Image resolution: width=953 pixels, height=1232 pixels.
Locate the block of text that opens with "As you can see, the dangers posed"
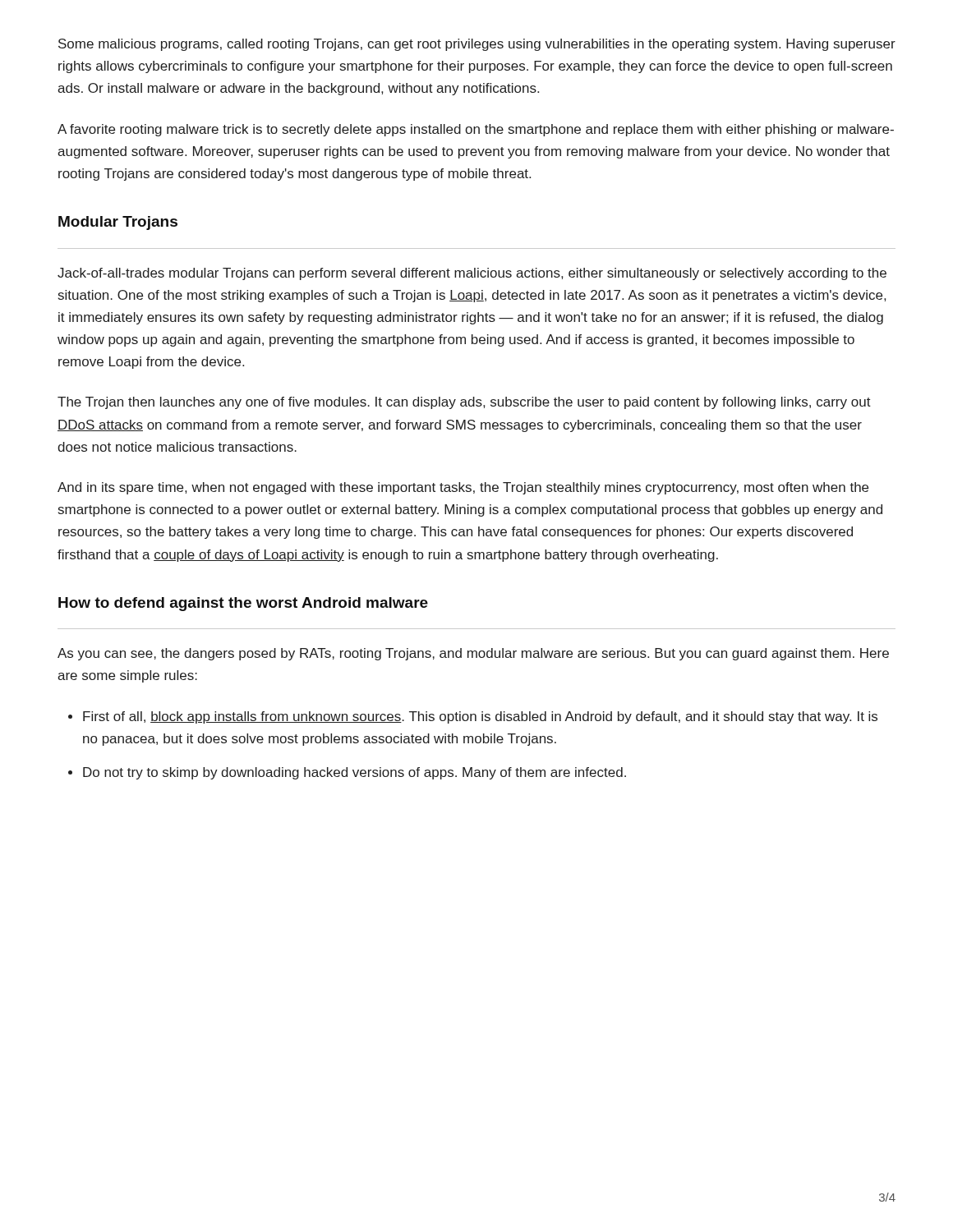[x=473, y=665]
